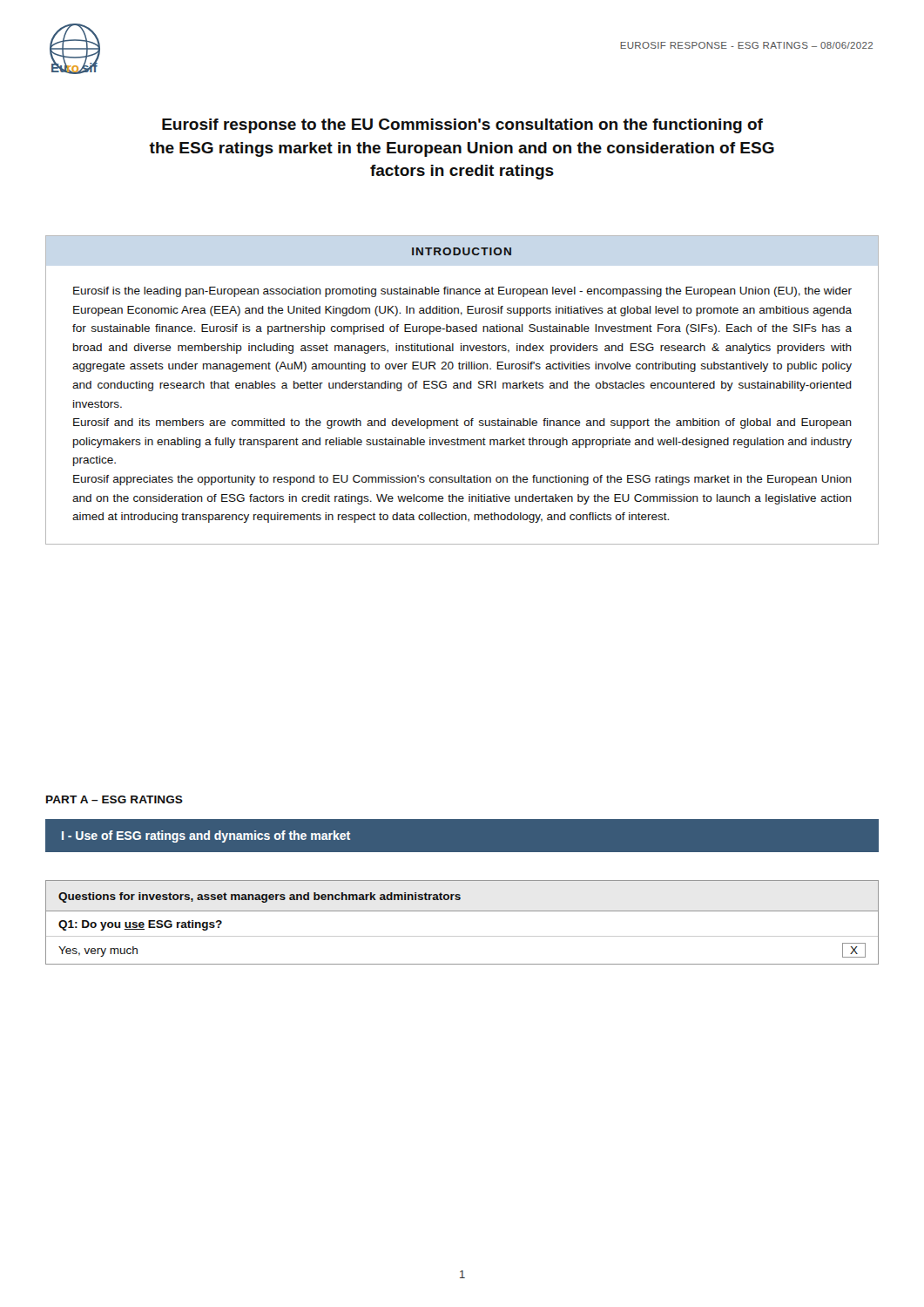The height and width of the screenshot is (1307, 924).
Task: Select the text block that reads "Eurosif and its members are committed"
Action: pos(462,441)
